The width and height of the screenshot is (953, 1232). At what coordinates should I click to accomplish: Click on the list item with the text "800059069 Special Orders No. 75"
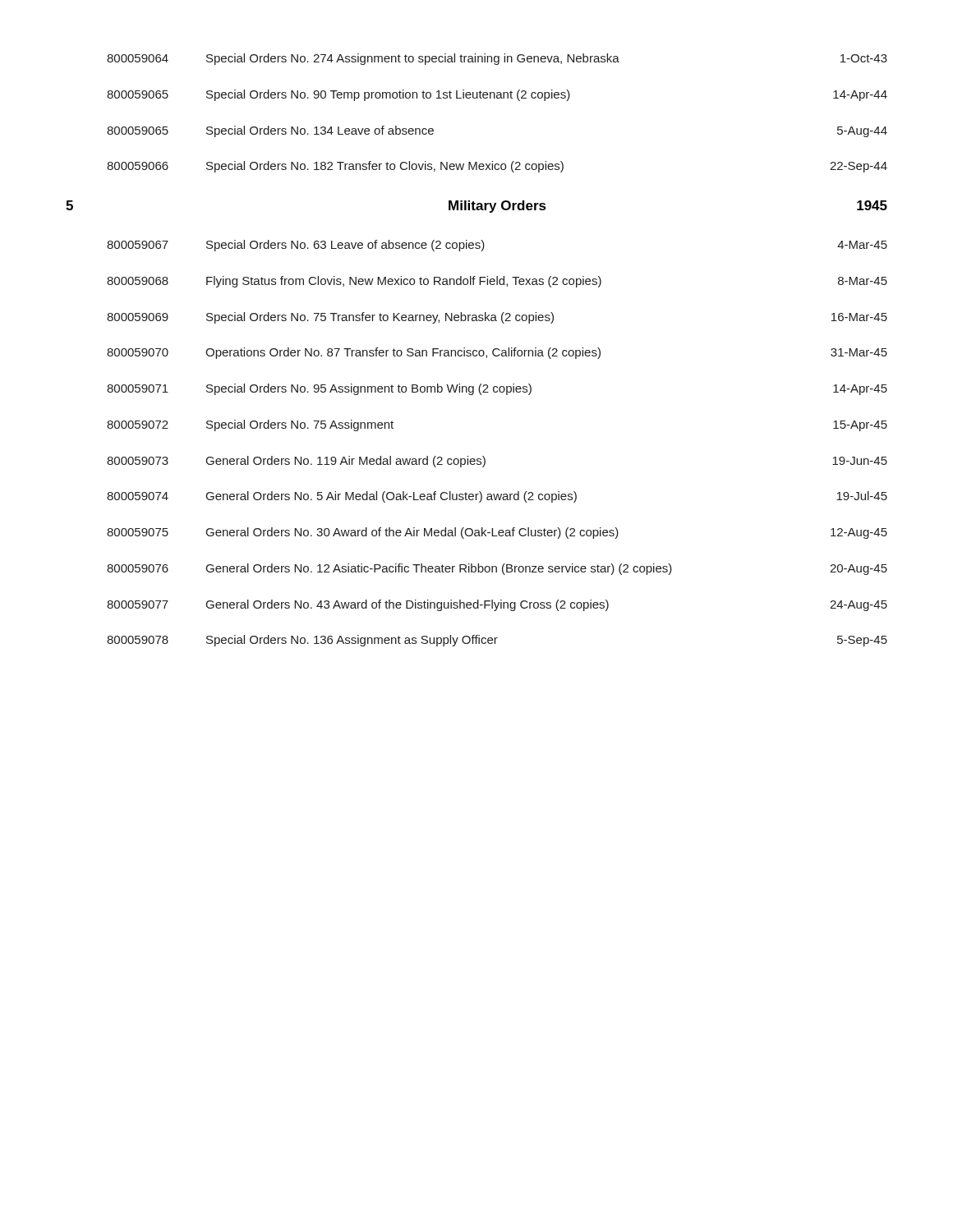[476, 317]
